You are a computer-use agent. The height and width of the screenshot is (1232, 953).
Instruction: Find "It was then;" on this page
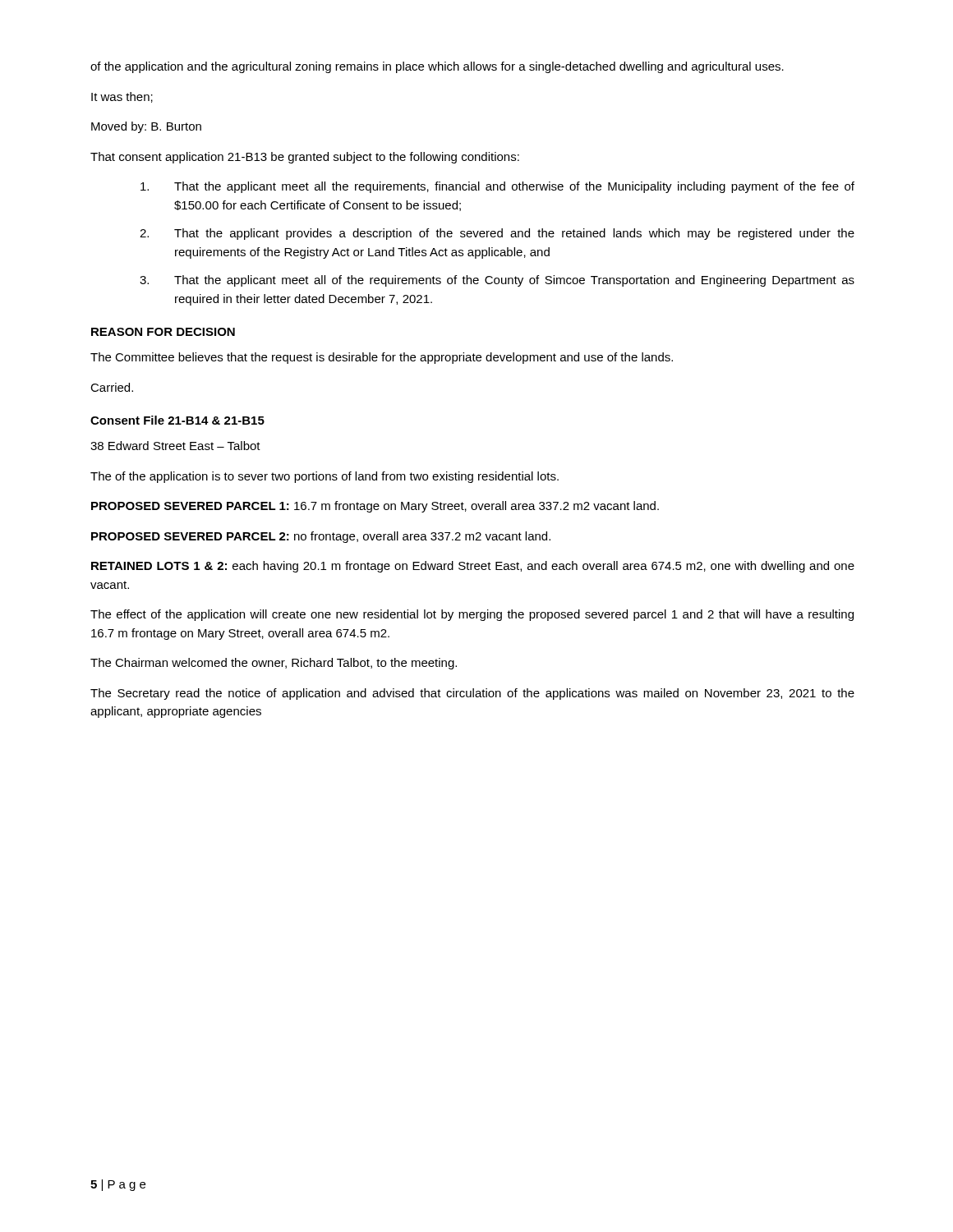point(122,96)
